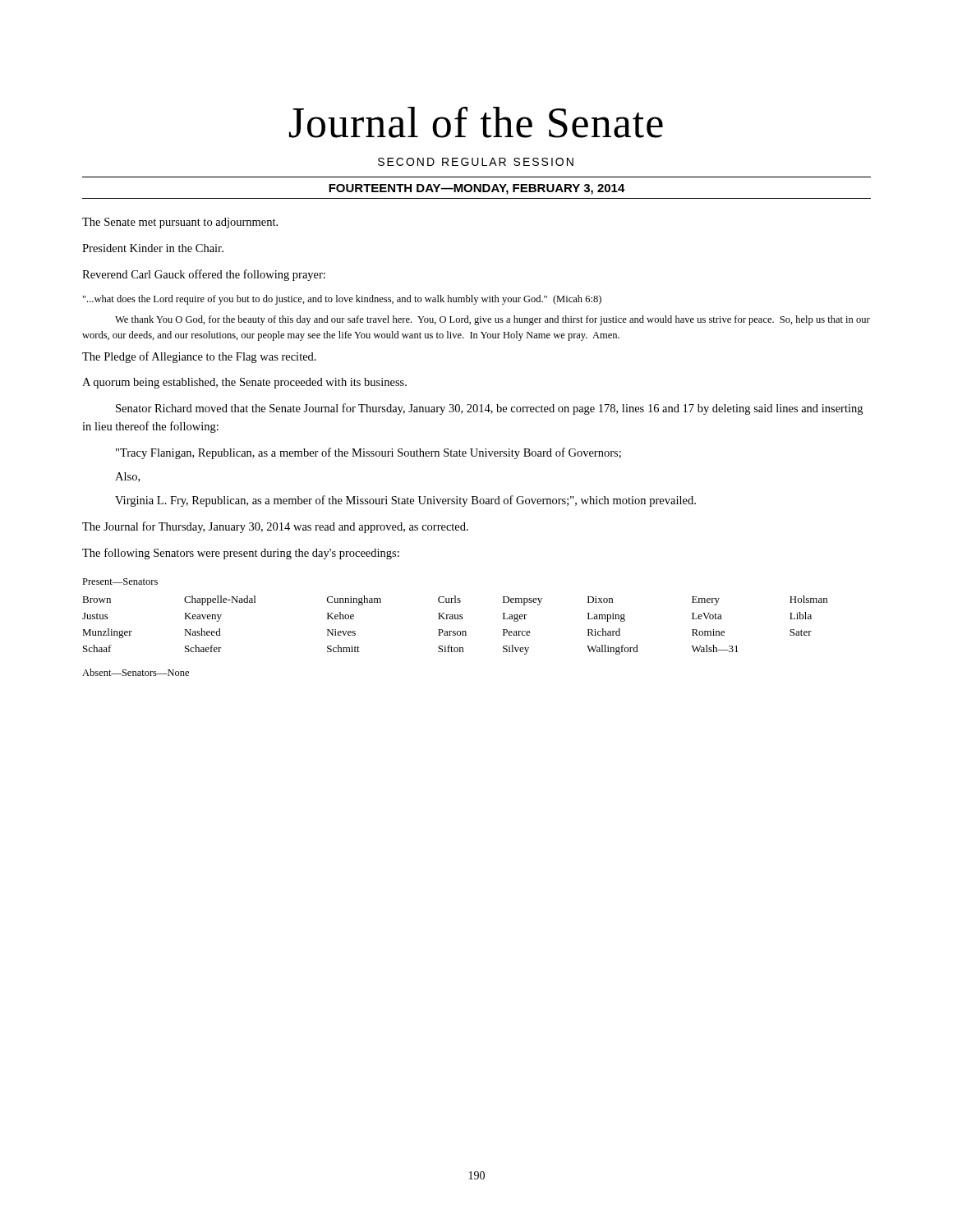Click a table
Image resolution: width=953 pixels, height=1232 pixels.
(476, 627)
